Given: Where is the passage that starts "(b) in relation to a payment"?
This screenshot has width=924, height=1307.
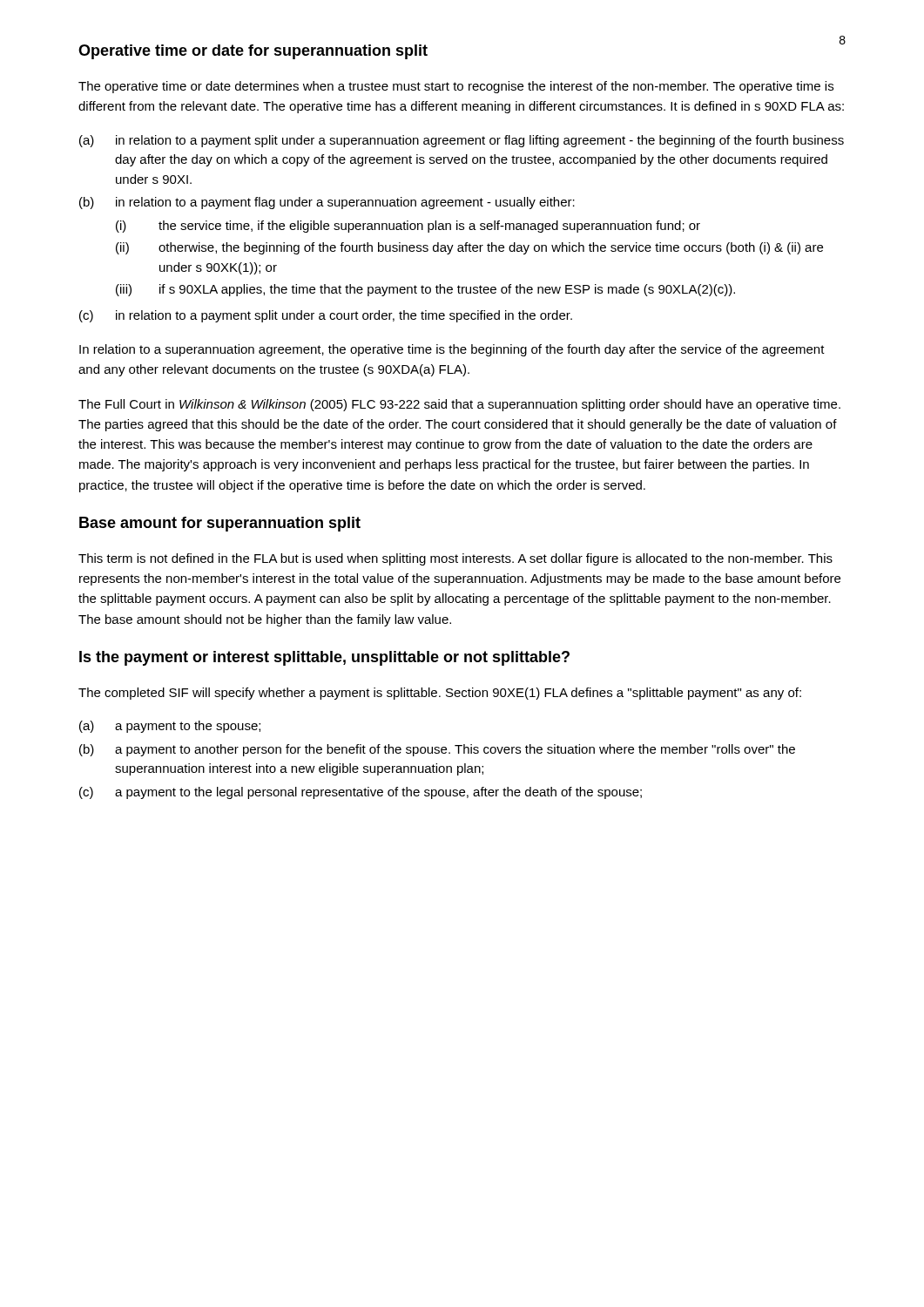Looking at the screenshot, I should (462, 247).
